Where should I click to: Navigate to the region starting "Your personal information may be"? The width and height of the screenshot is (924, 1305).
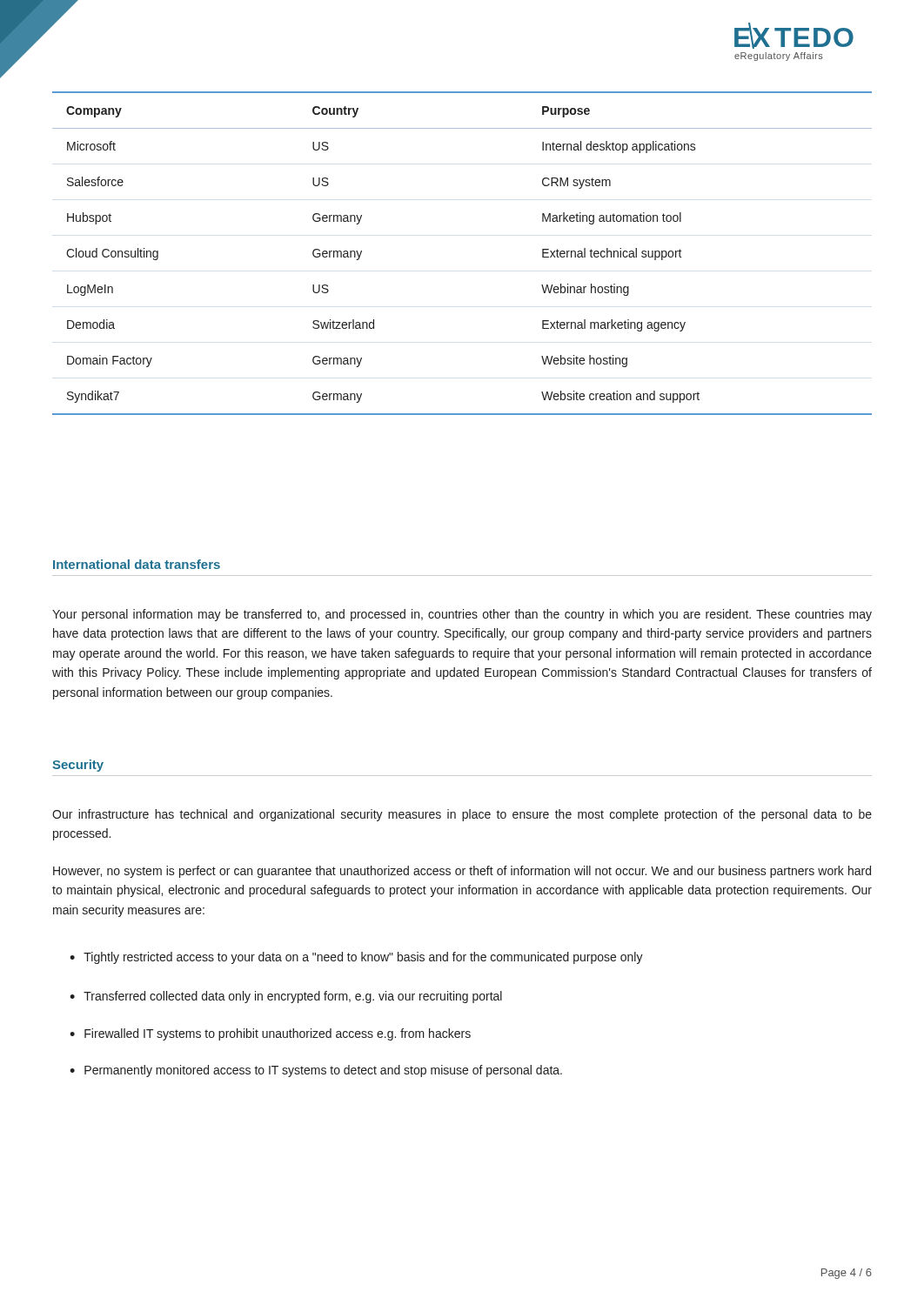462,653
